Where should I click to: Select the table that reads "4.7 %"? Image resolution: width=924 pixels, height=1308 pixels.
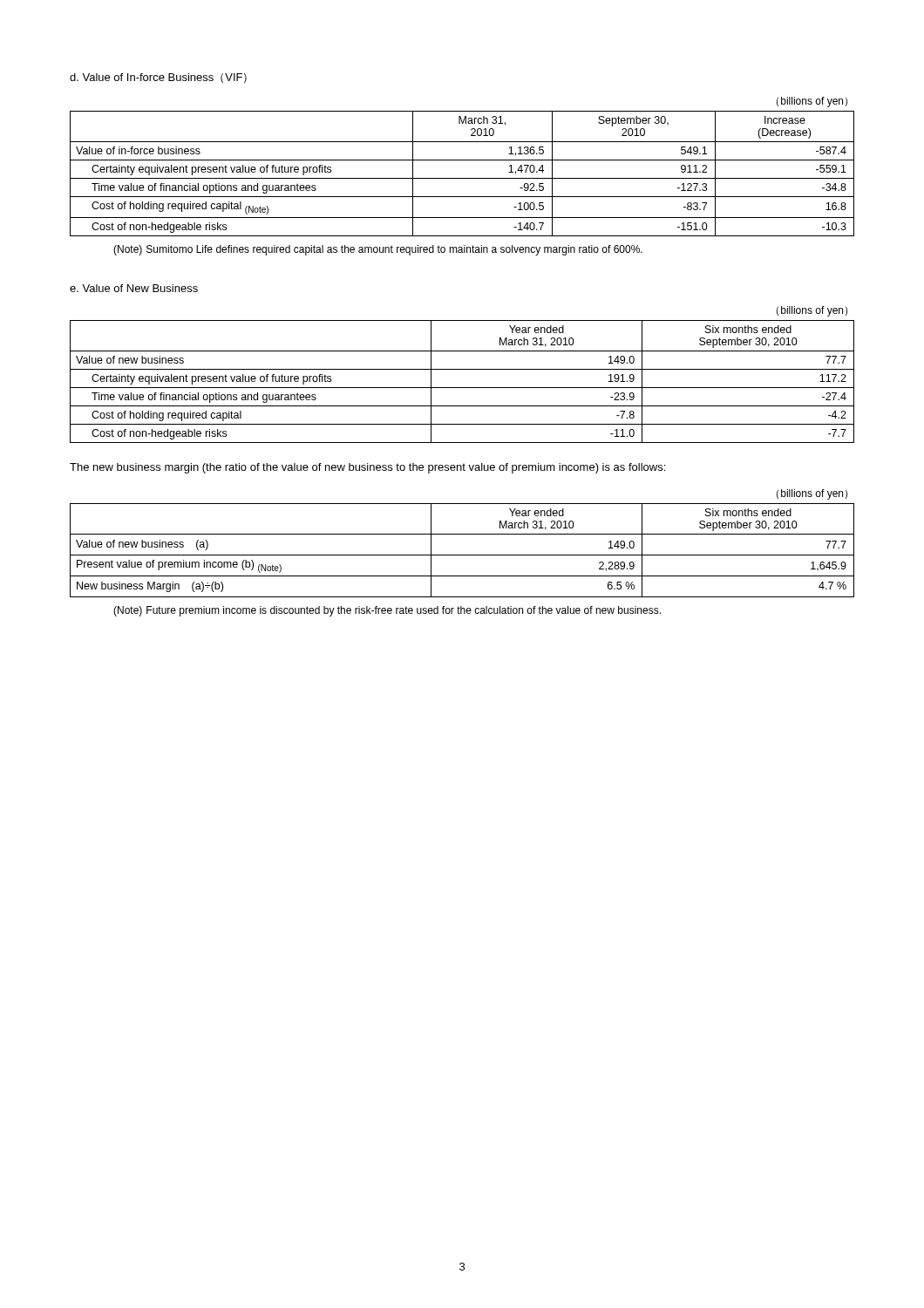[462, 542]
